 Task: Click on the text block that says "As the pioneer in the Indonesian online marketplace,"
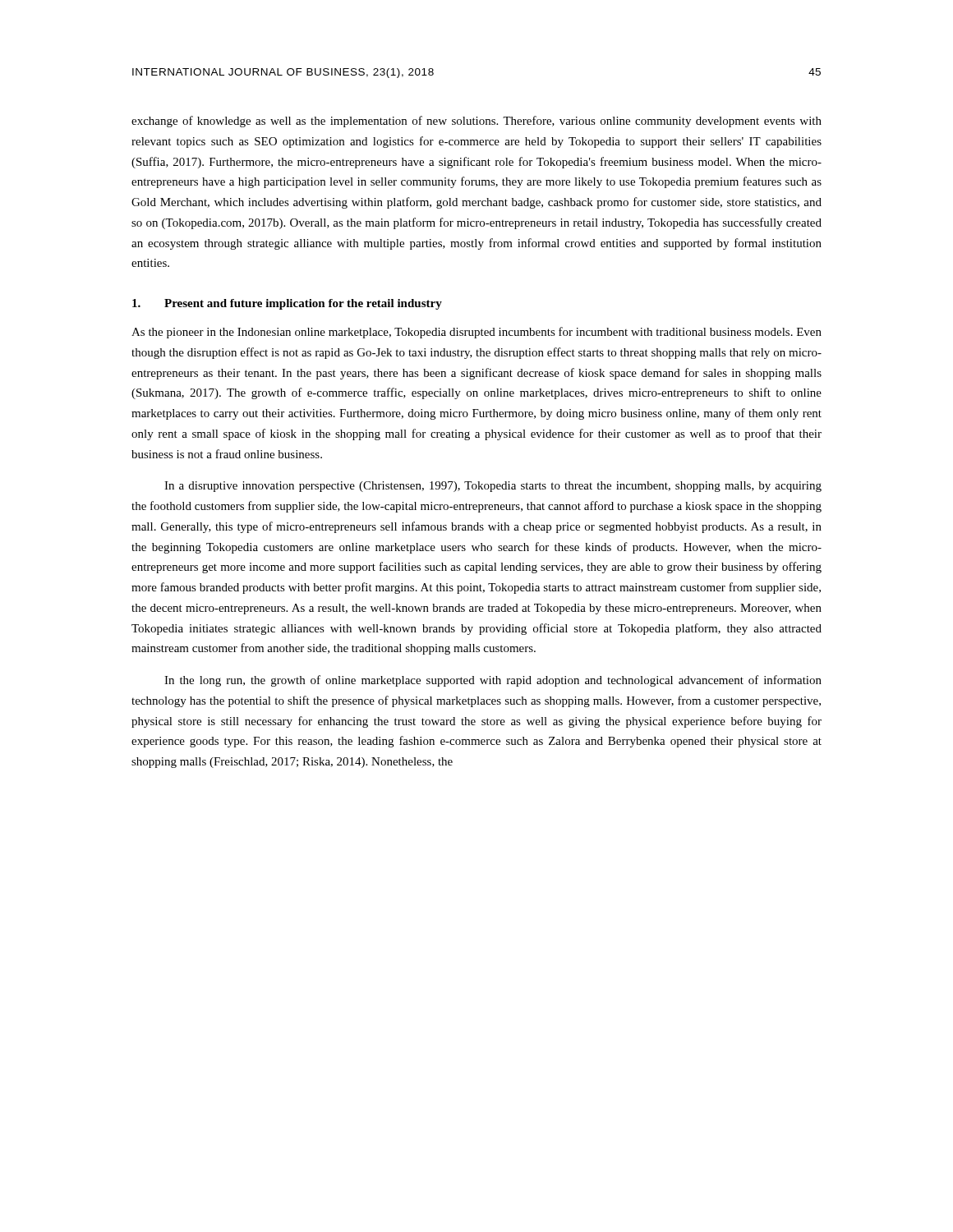point(476,393)
